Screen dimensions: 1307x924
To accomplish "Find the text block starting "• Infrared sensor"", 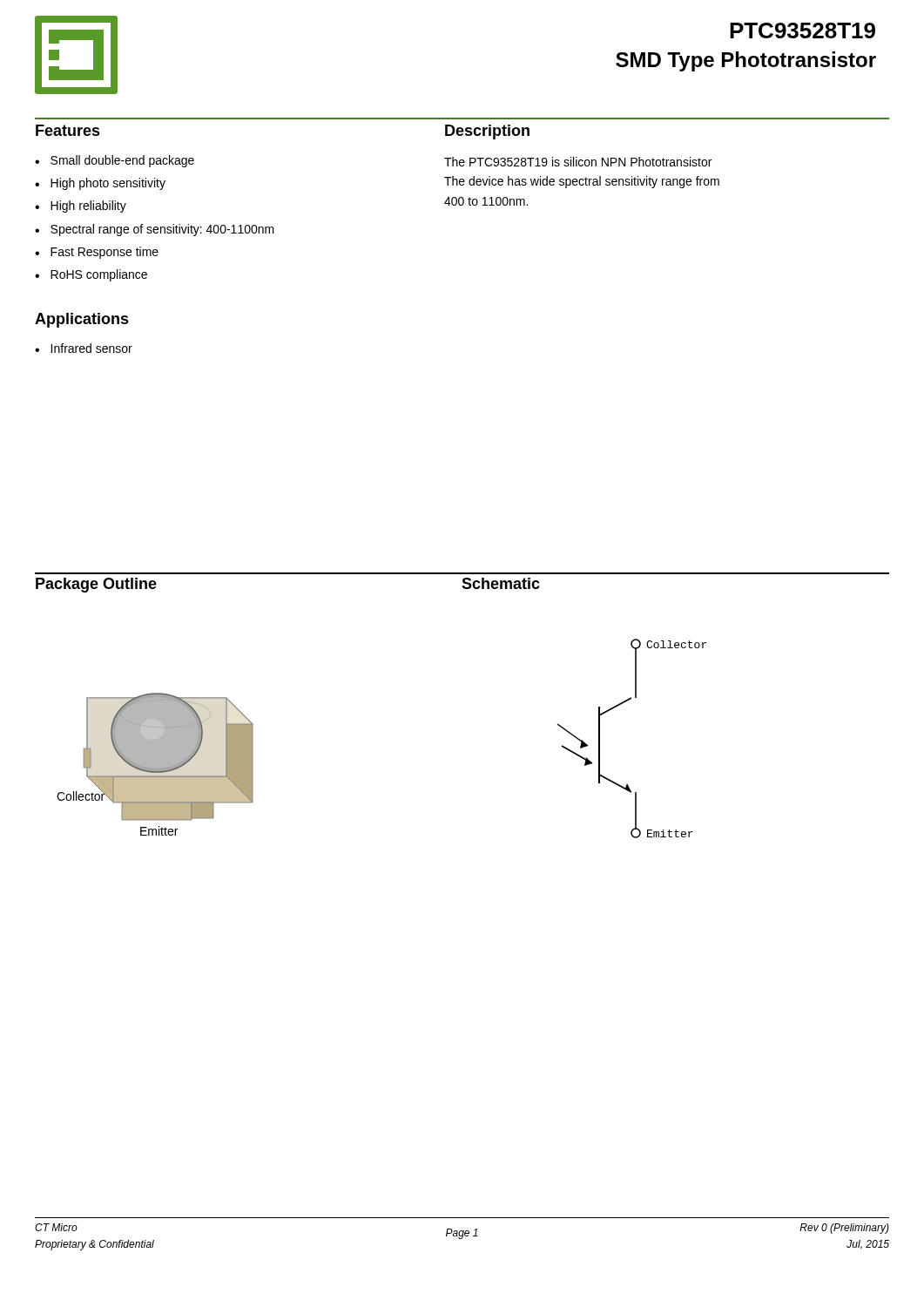I will 84,350.
